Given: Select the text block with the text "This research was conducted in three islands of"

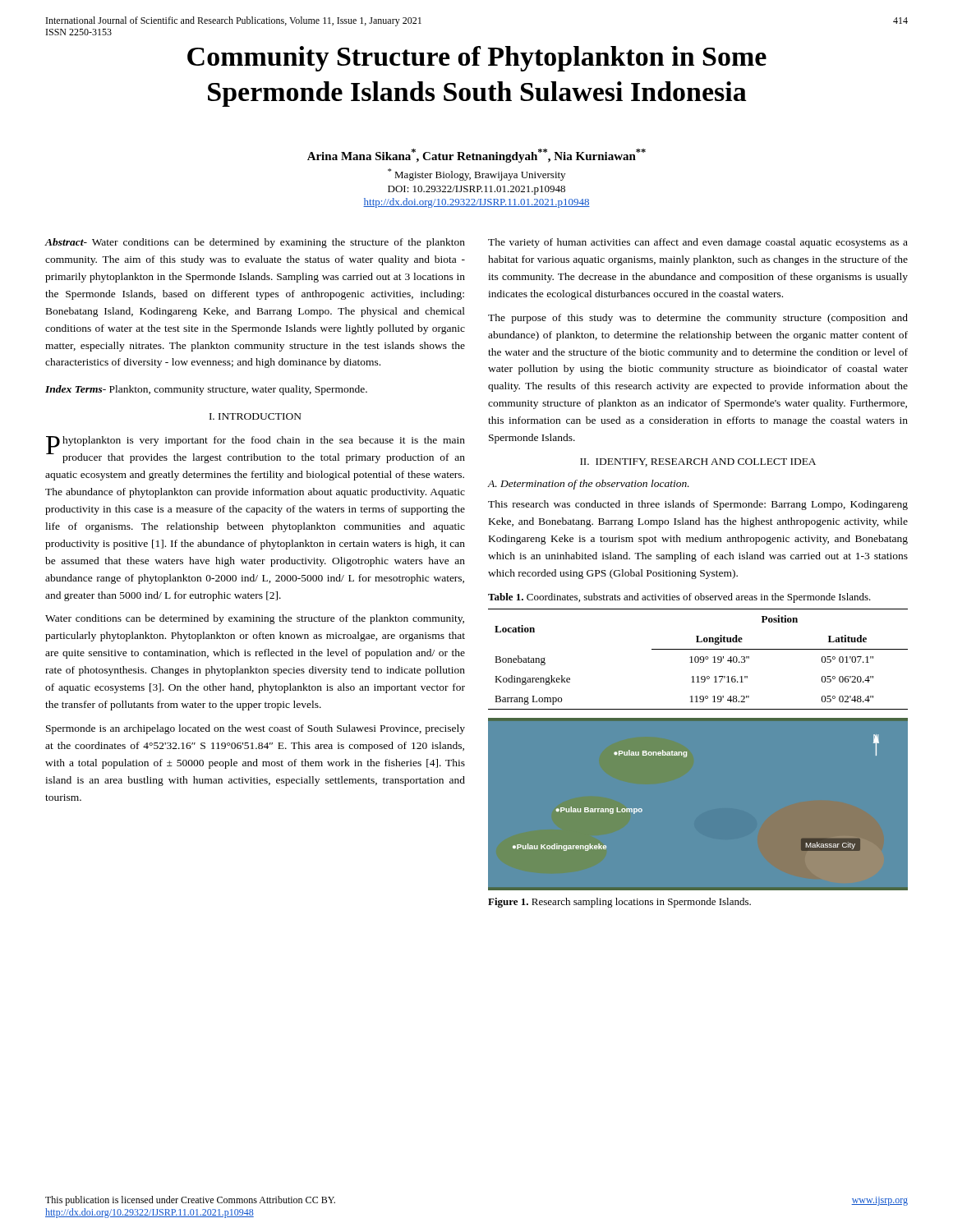Looking at the screenshot, I should click(x=698, y=539).
